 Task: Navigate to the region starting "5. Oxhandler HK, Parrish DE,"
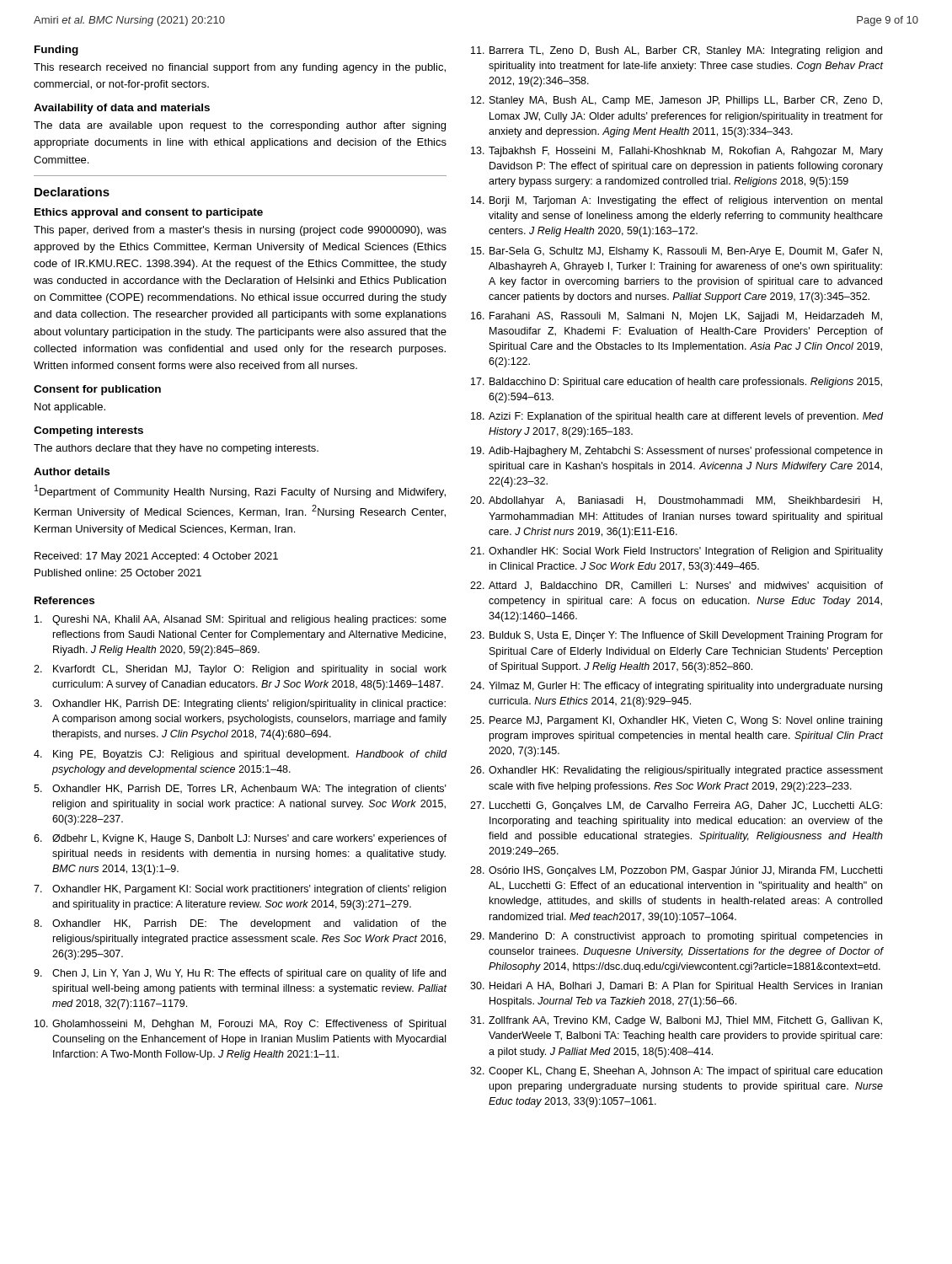(x=240, y=804)
